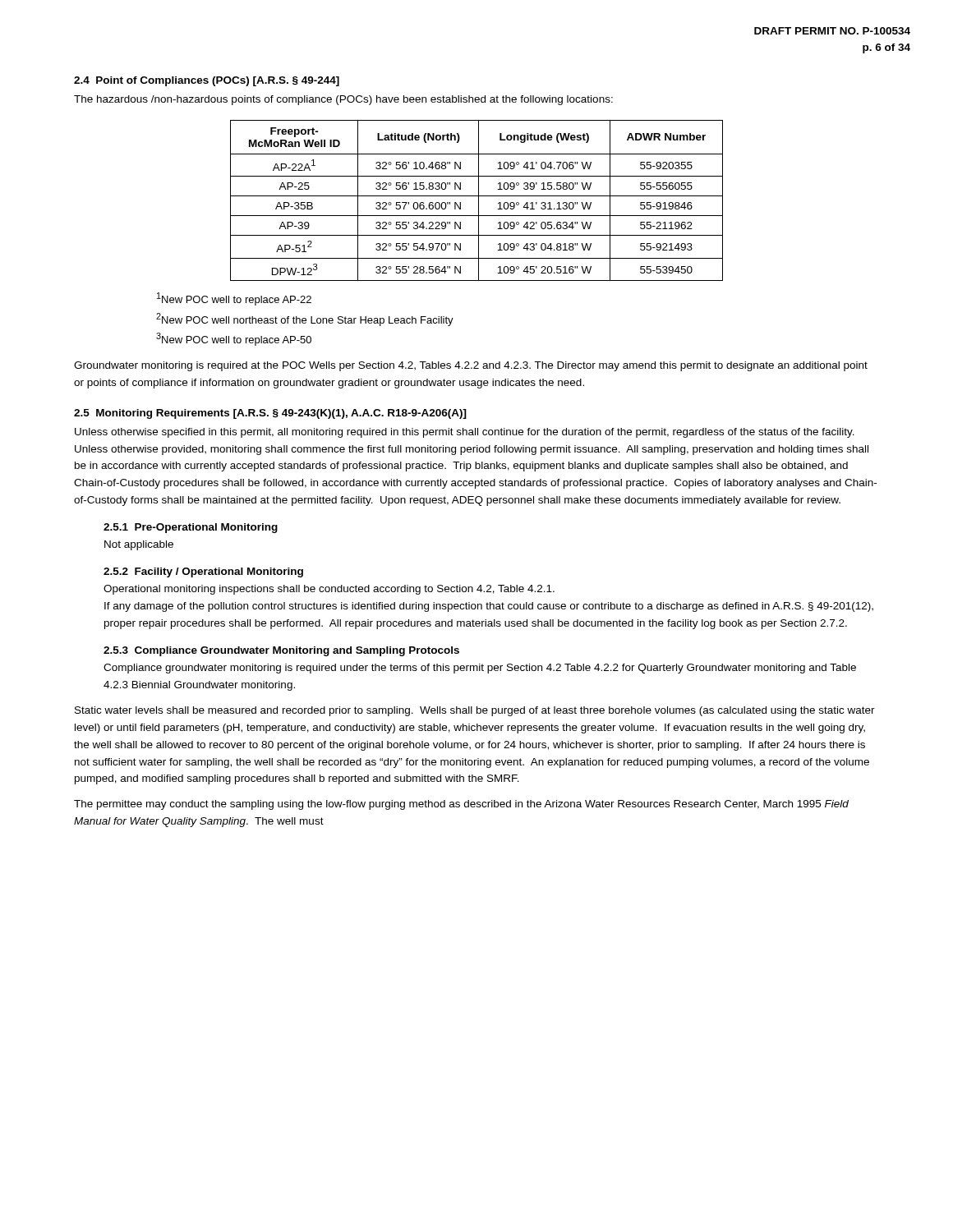Click on the section header that says "2.4 Point of"
Image resolution: width=953 pixels, height=1232 pixels.
pyautogui.click(x=207, y=80)
